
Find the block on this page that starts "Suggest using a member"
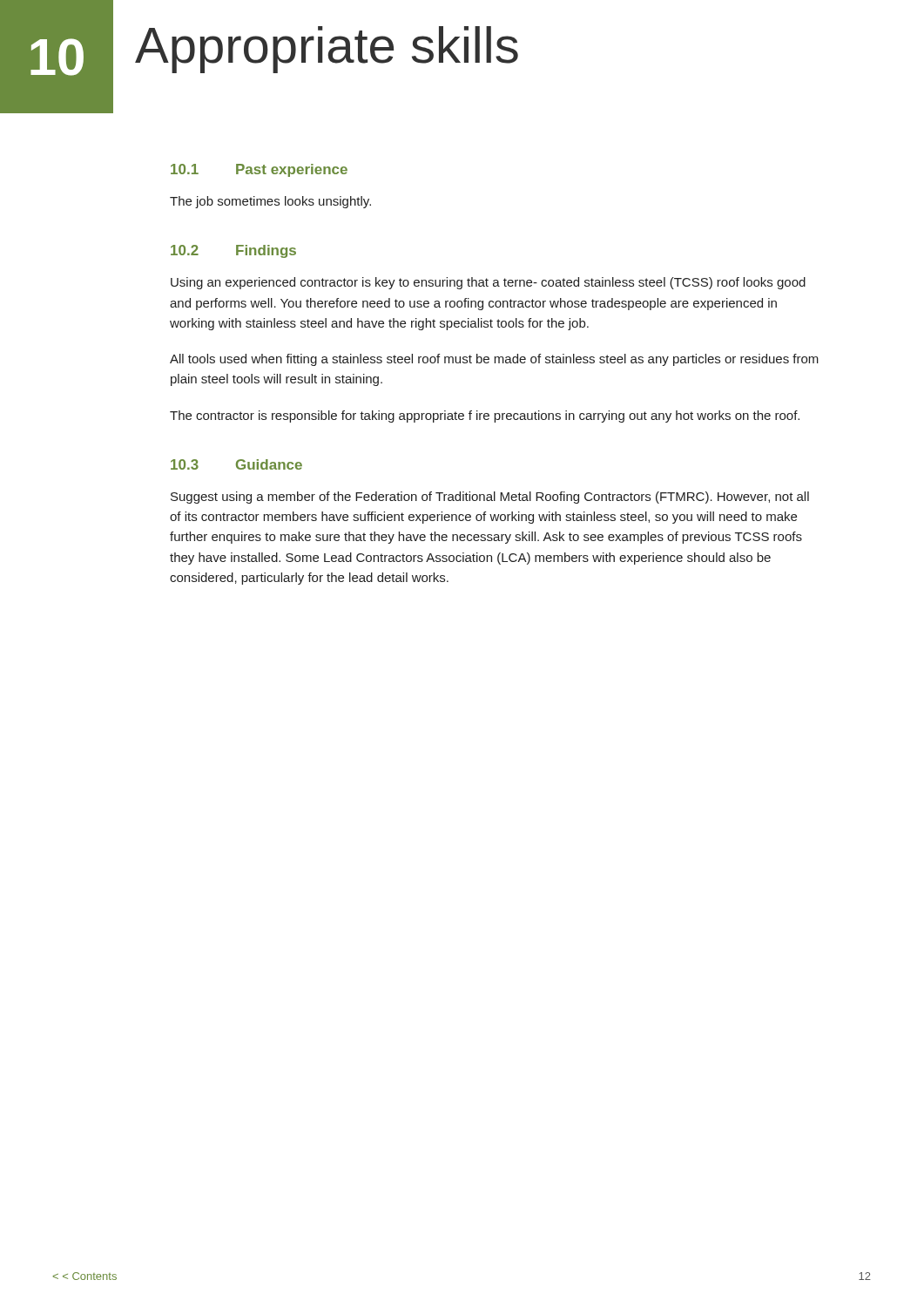click(490, 537)
